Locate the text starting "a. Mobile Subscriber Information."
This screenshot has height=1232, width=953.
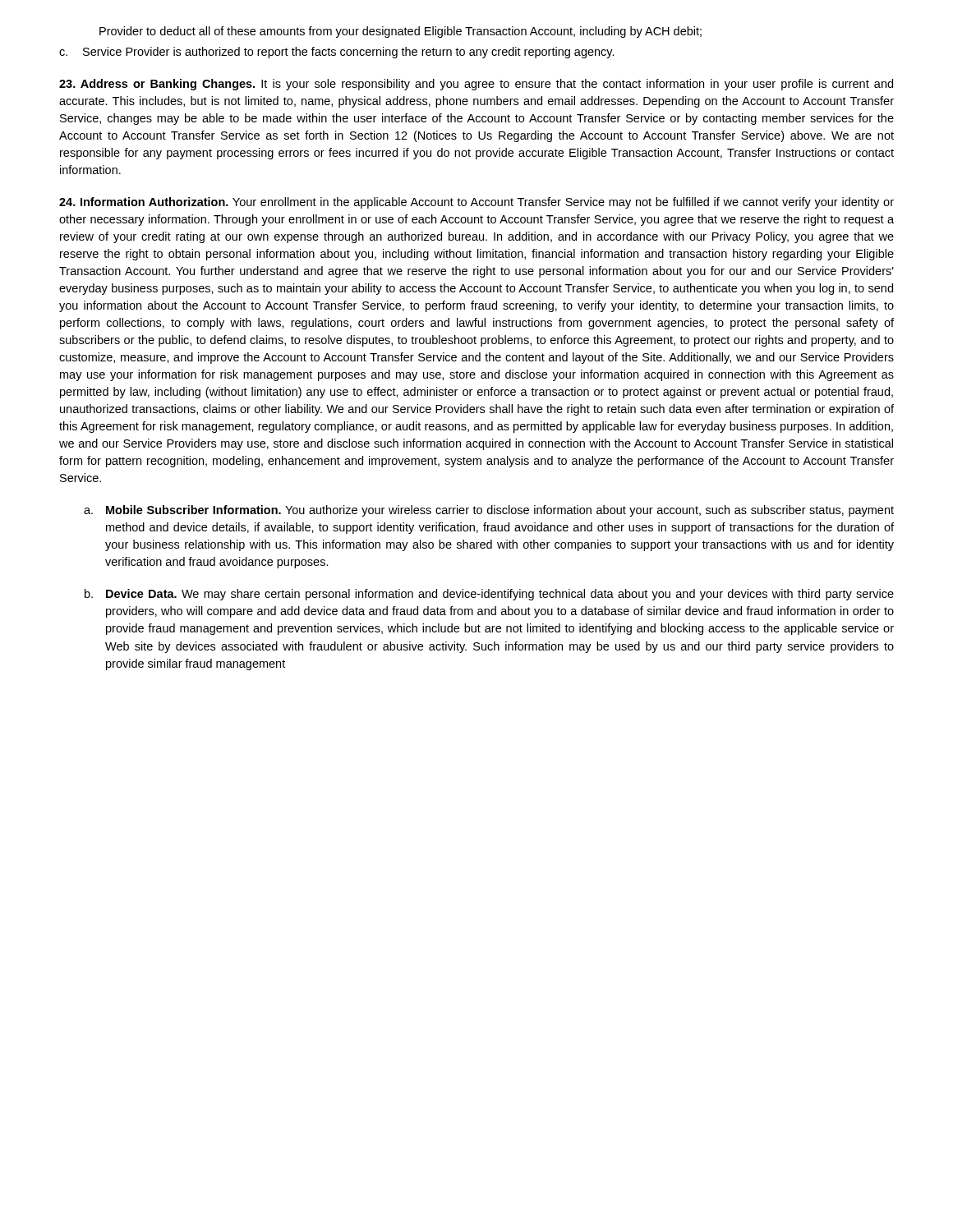489,537
